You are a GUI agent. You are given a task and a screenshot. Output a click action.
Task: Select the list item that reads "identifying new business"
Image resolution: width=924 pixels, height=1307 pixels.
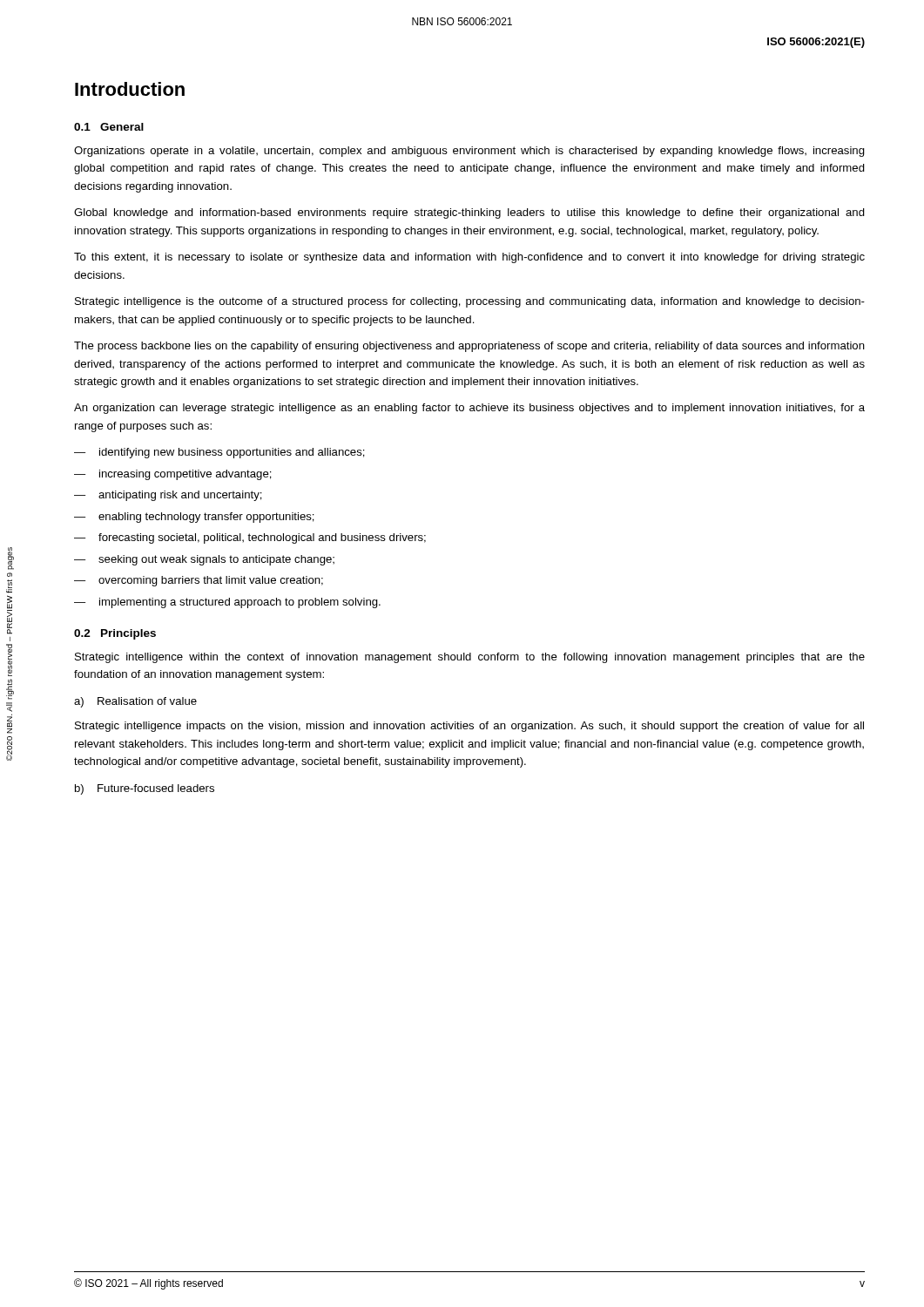tap(232, 452)
